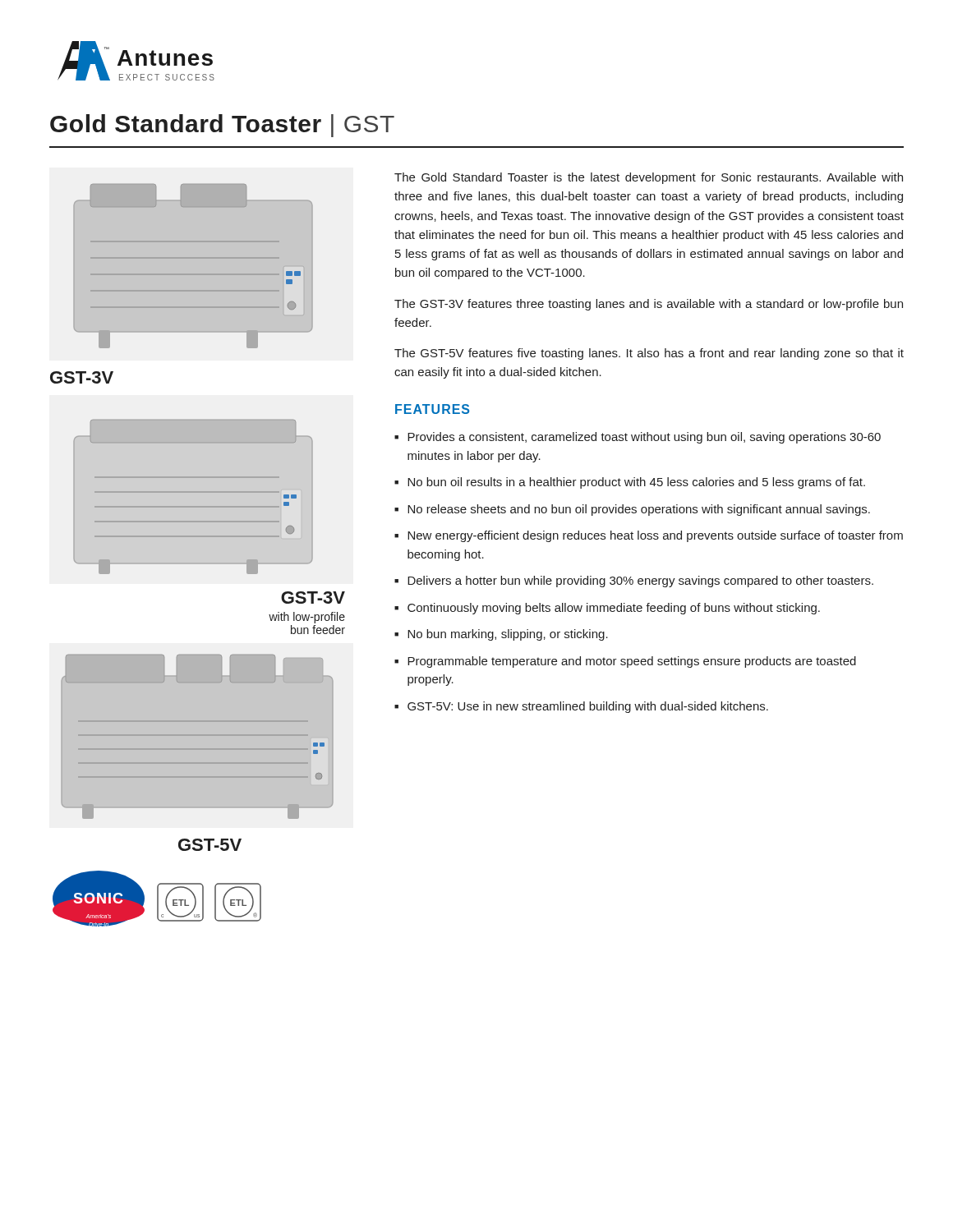
Task: Find the list item that reads "Delivers a hotter bun"
Action: [641, 581]
